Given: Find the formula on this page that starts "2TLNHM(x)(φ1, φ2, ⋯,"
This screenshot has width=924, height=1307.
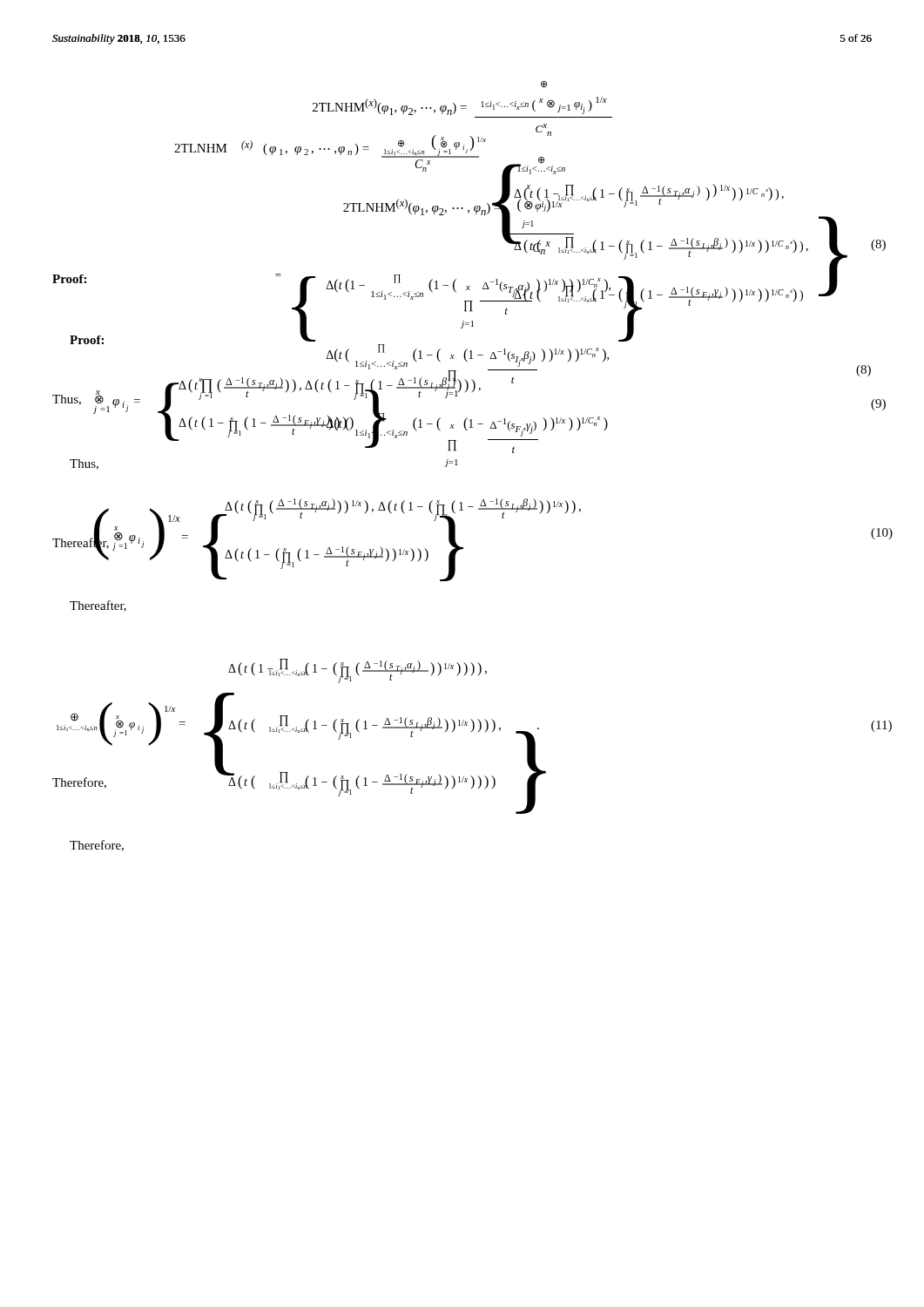Looking at the screenshot, I should [x=462, y=270].
